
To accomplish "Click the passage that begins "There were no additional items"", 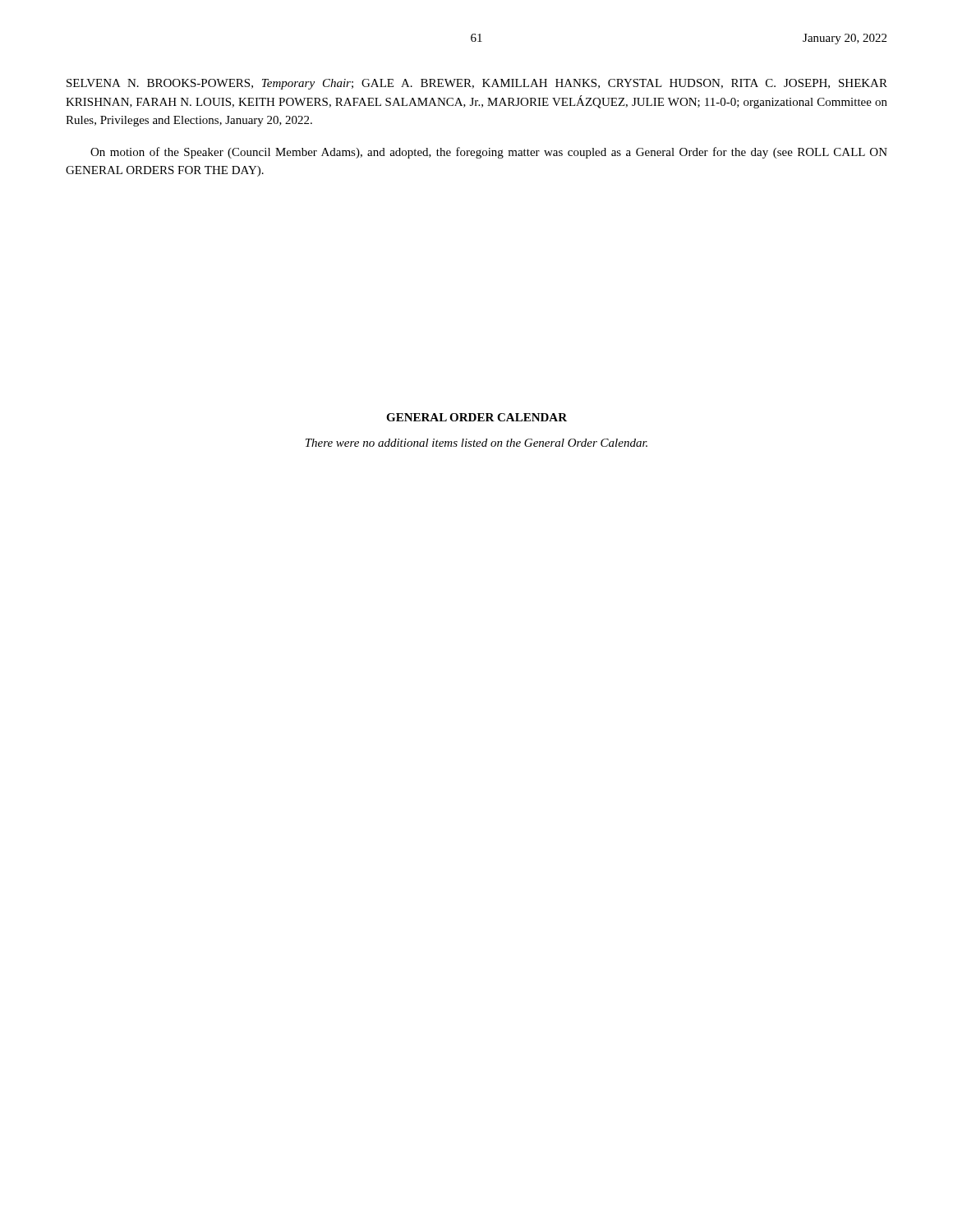I will (x=476, y=443).
